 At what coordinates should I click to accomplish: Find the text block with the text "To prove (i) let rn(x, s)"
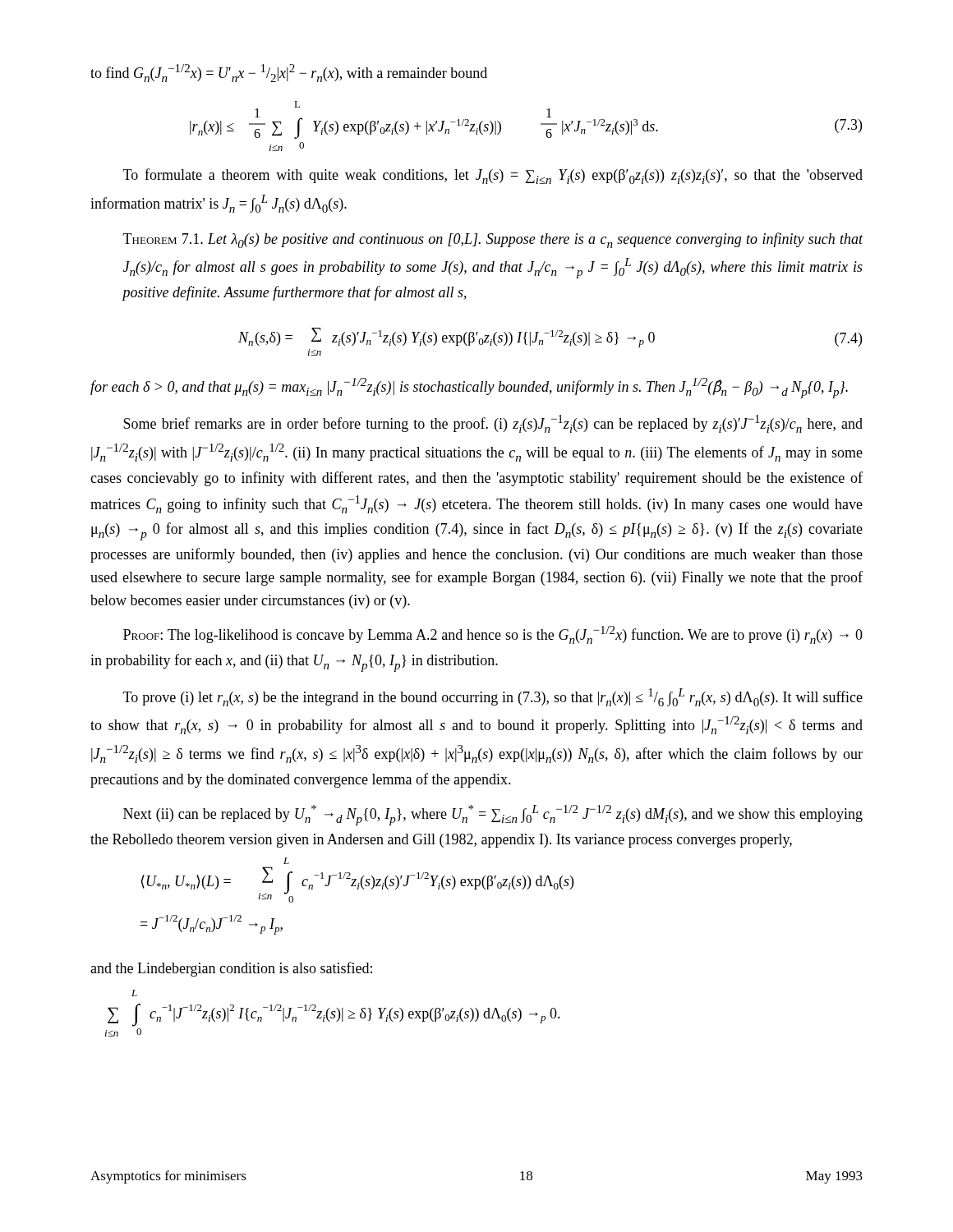point(476,737)
